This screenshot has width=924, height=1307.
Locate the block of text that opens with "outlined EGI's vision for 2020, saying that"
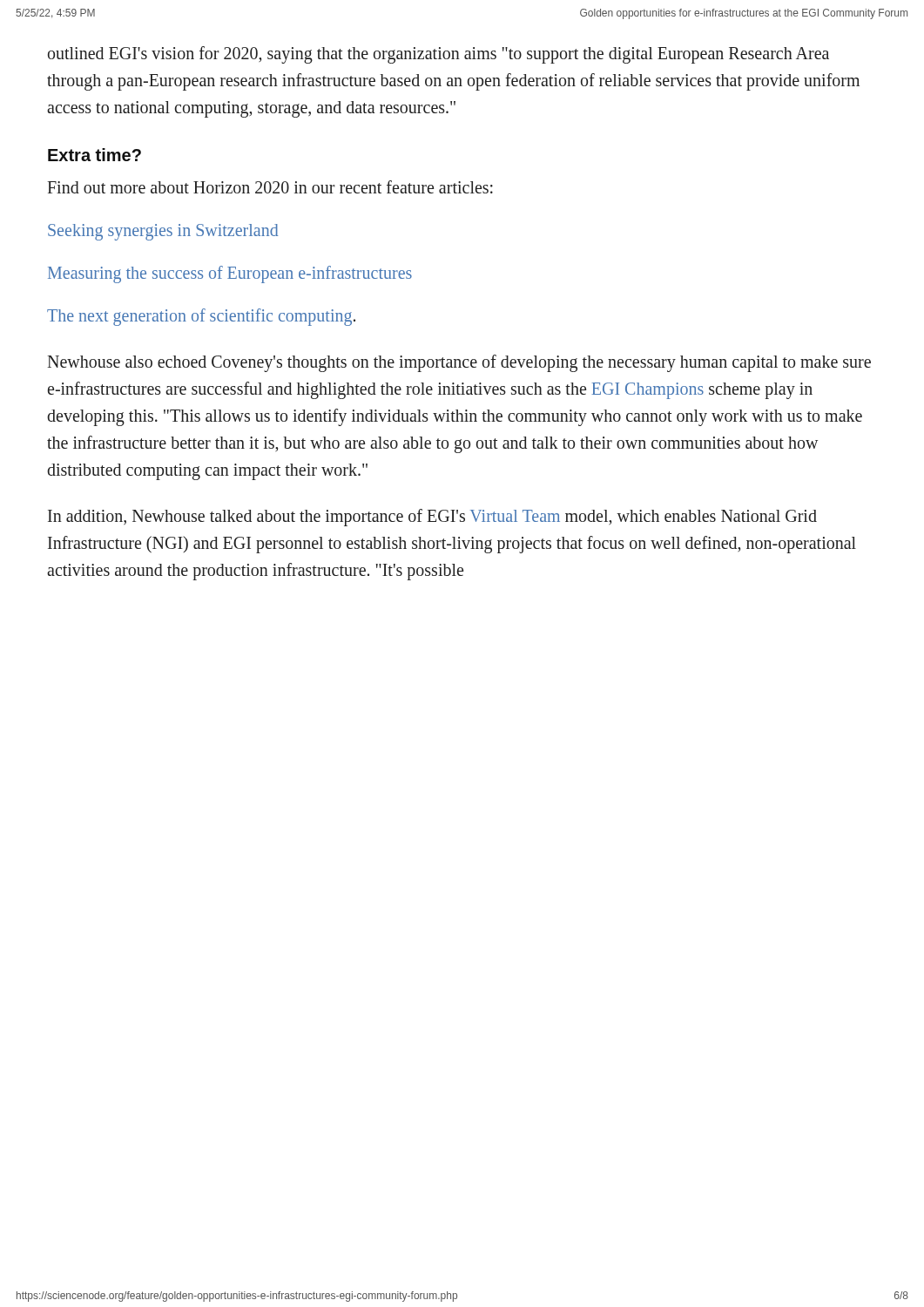point(453,80)
